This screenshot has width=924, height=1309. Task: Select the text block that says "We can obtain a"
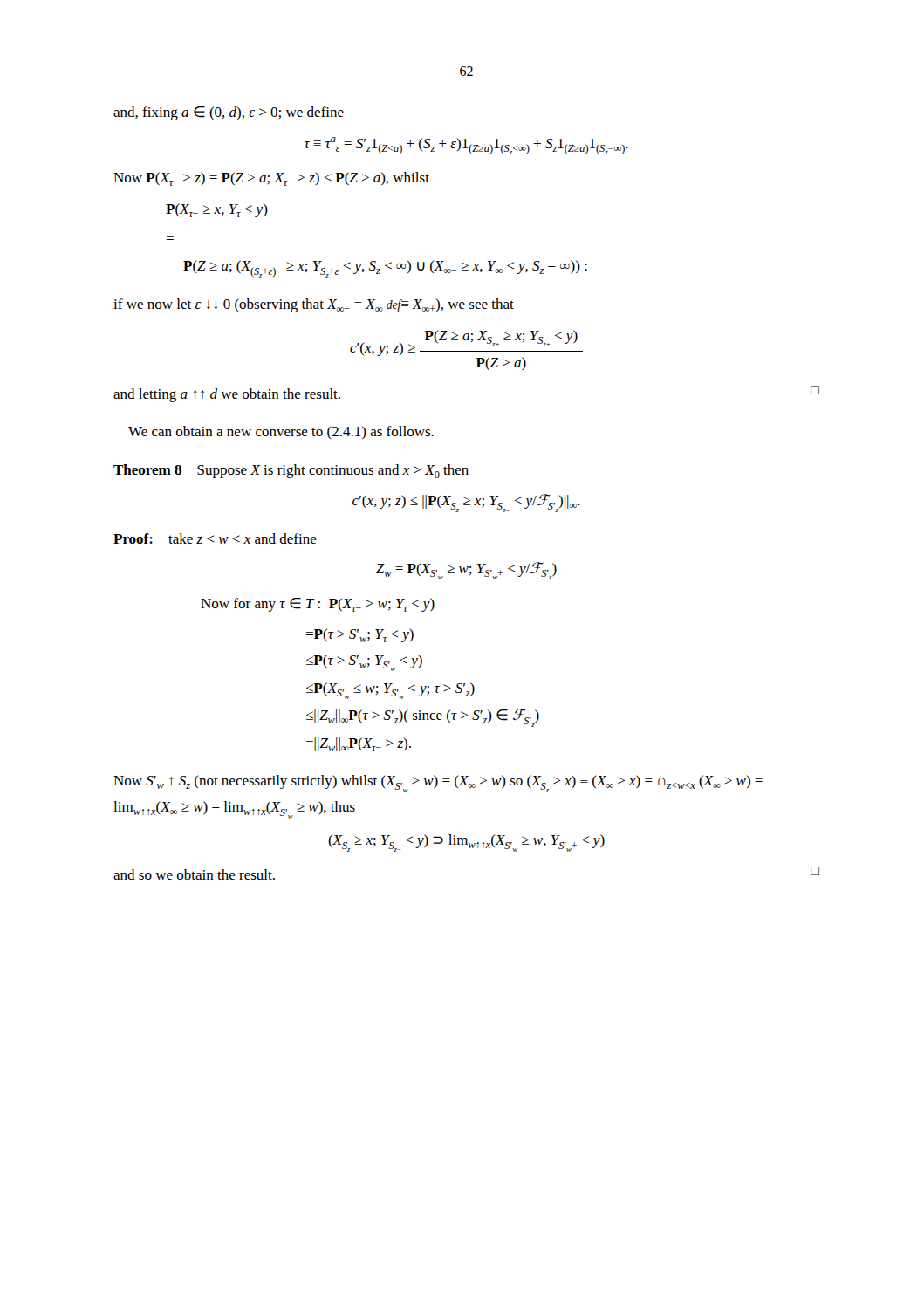(274, 432)
